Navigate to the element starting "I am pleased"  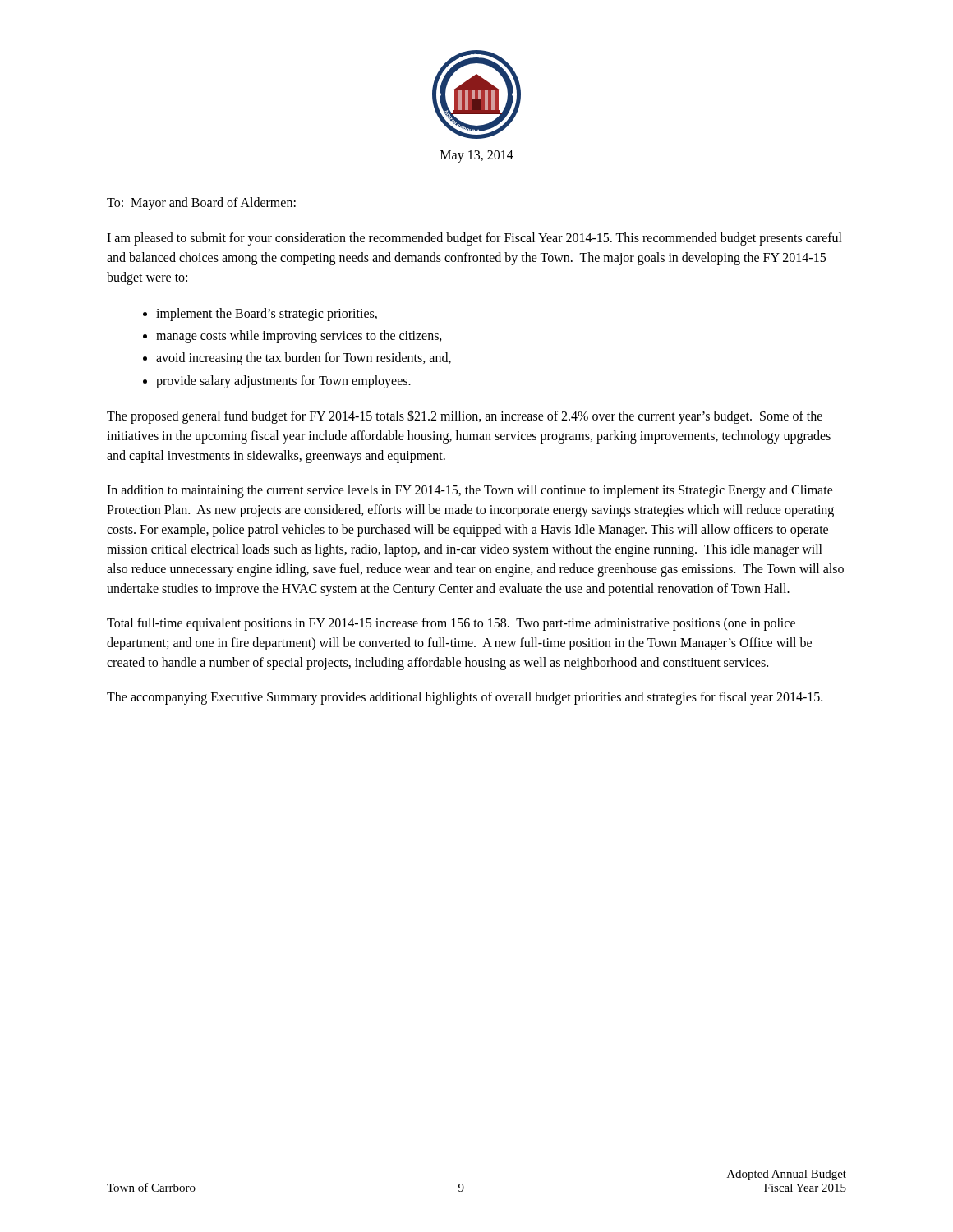(x=474, y=257)
